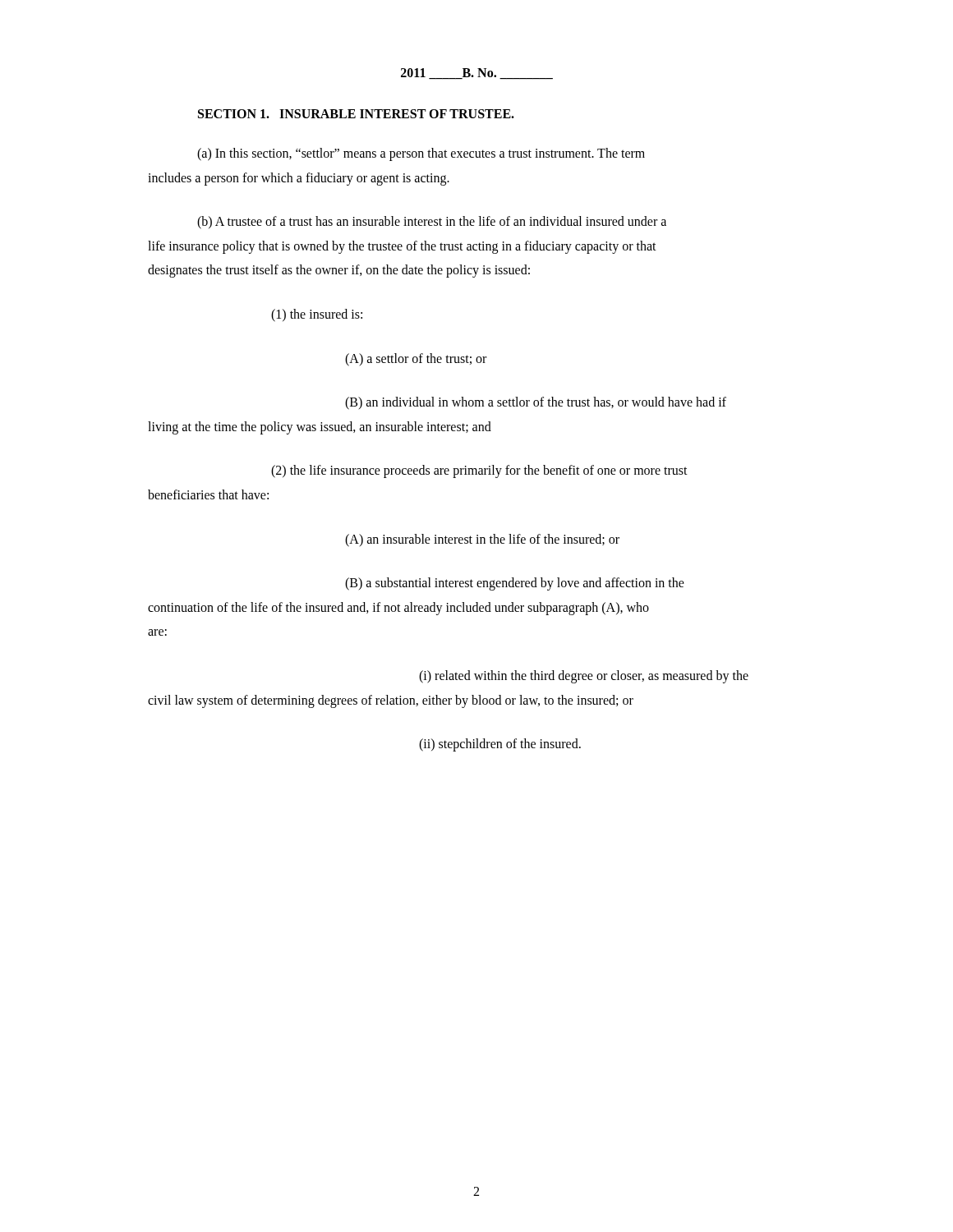
Task: Click on the text block starting "(1) the insured is:"
Action: pyautogui.click(x=317, y=314)
